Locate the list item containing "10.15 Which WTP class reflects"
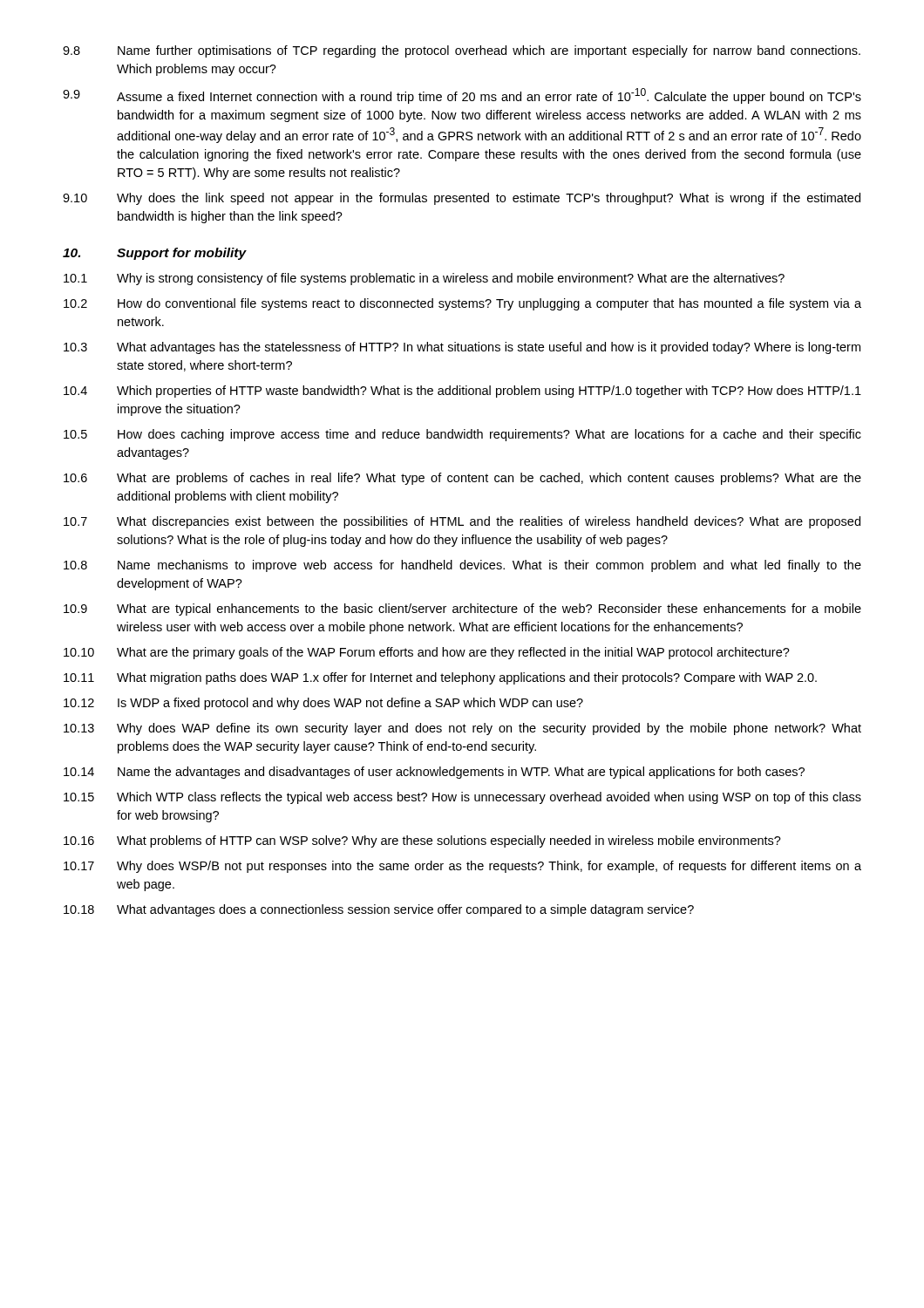 462,807
